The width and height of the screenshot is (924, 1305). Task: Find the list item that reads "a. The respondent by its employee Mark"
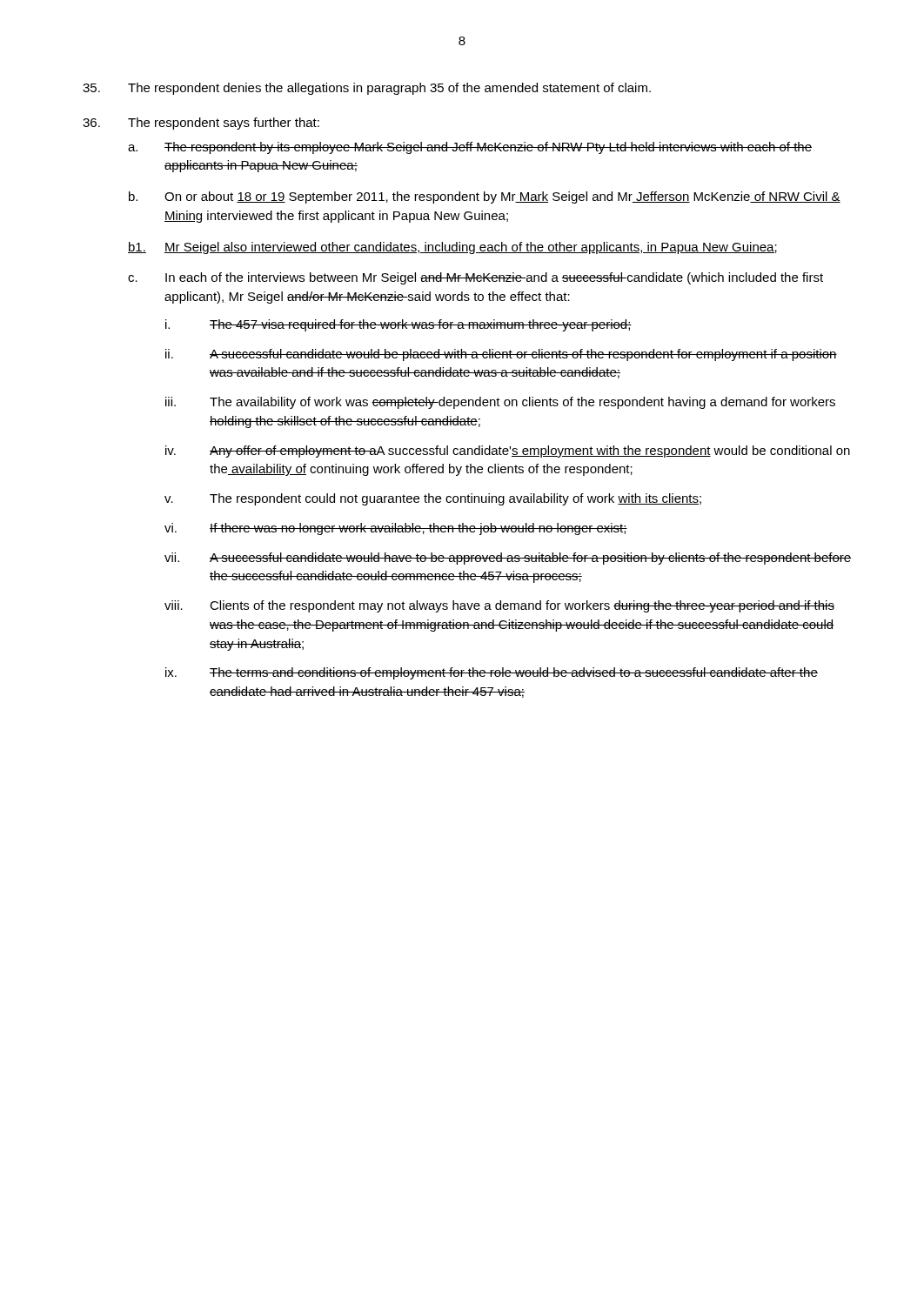[493, 156]
